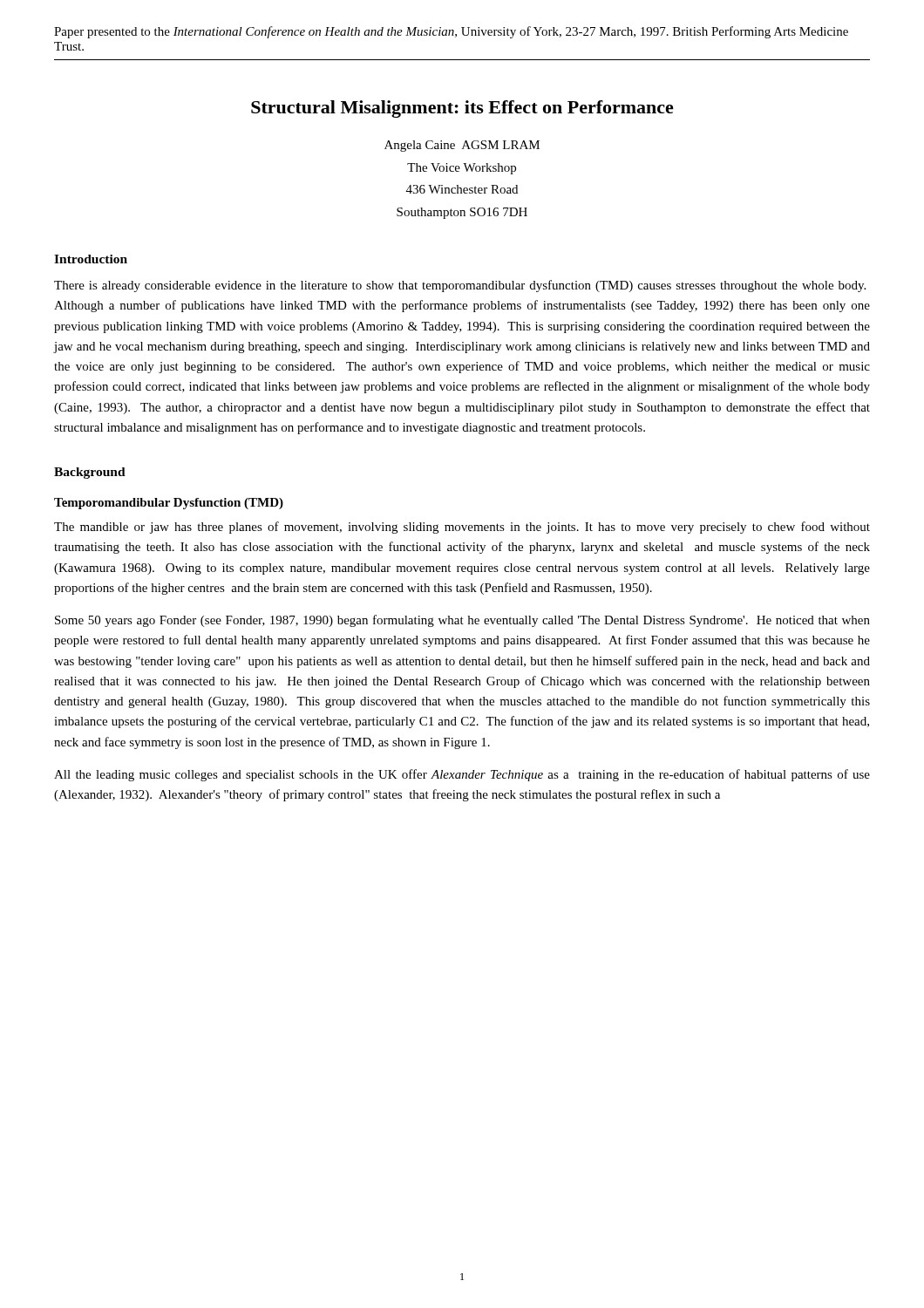Find the text block starting "Angela Caine AGSM LRAM The Voice"

coord(462,178)
